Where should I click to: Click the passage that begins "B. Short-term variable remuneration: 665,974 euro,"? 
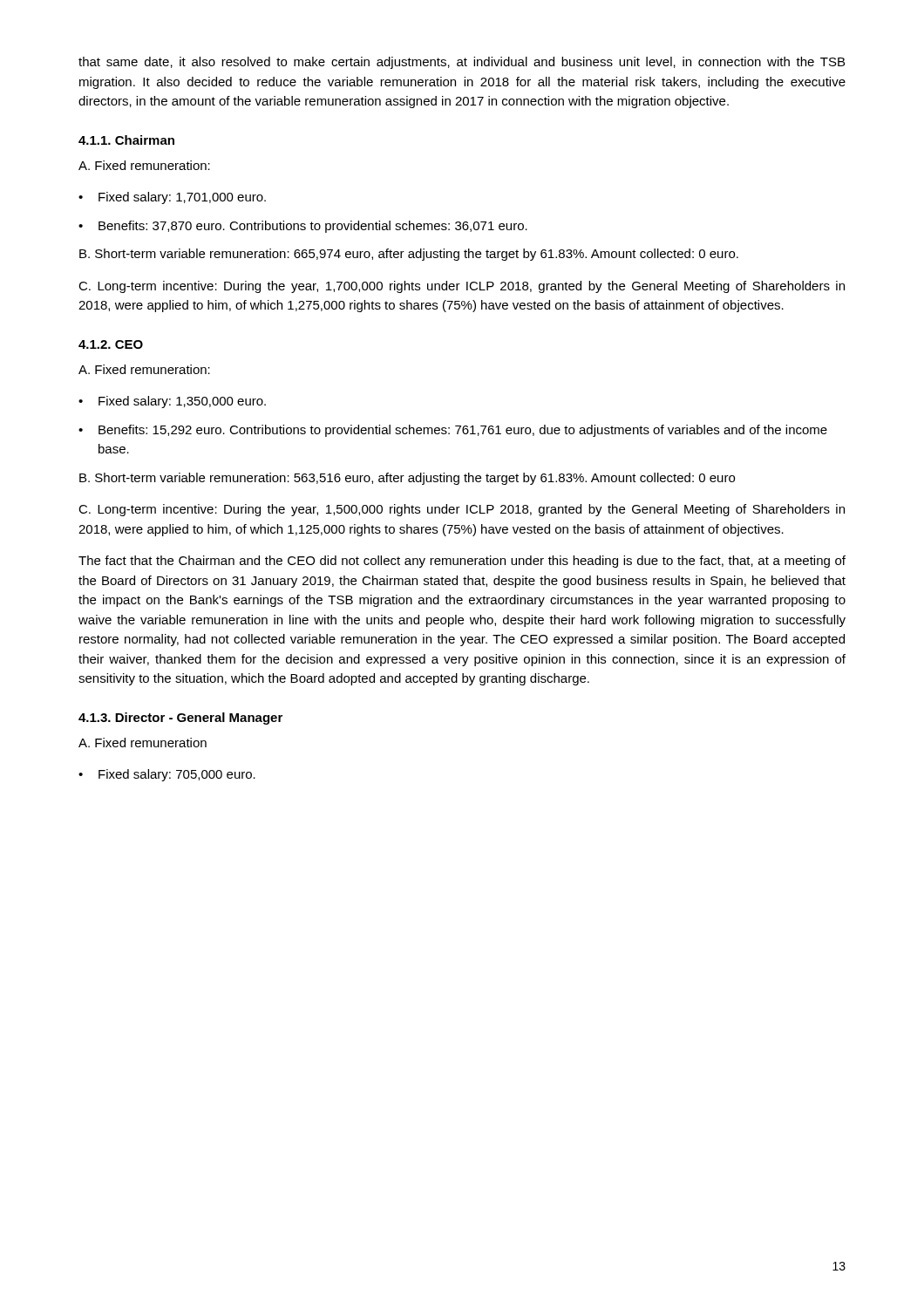tap(409, 253)
